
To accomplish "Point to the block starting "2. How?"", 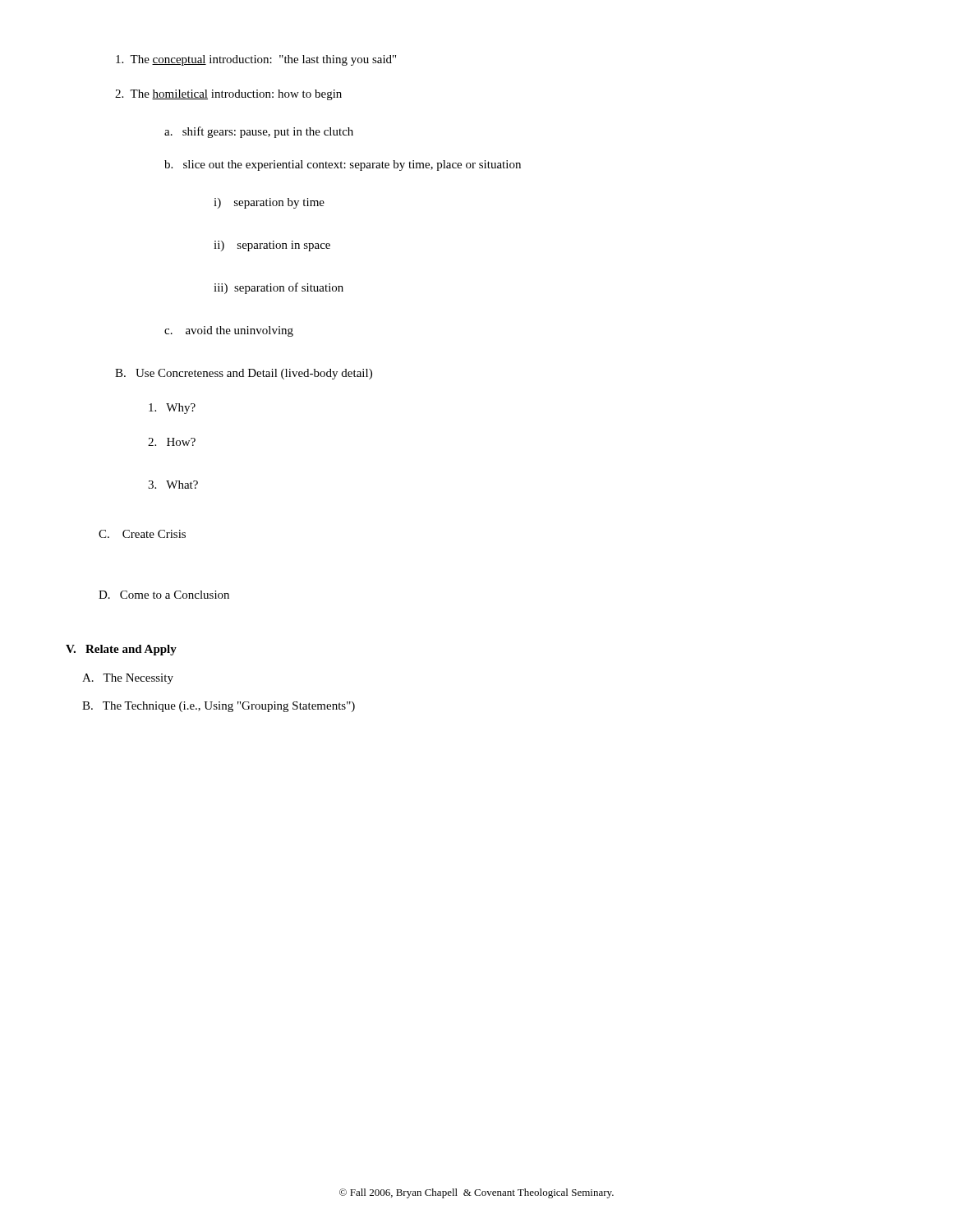I will 172,442.
